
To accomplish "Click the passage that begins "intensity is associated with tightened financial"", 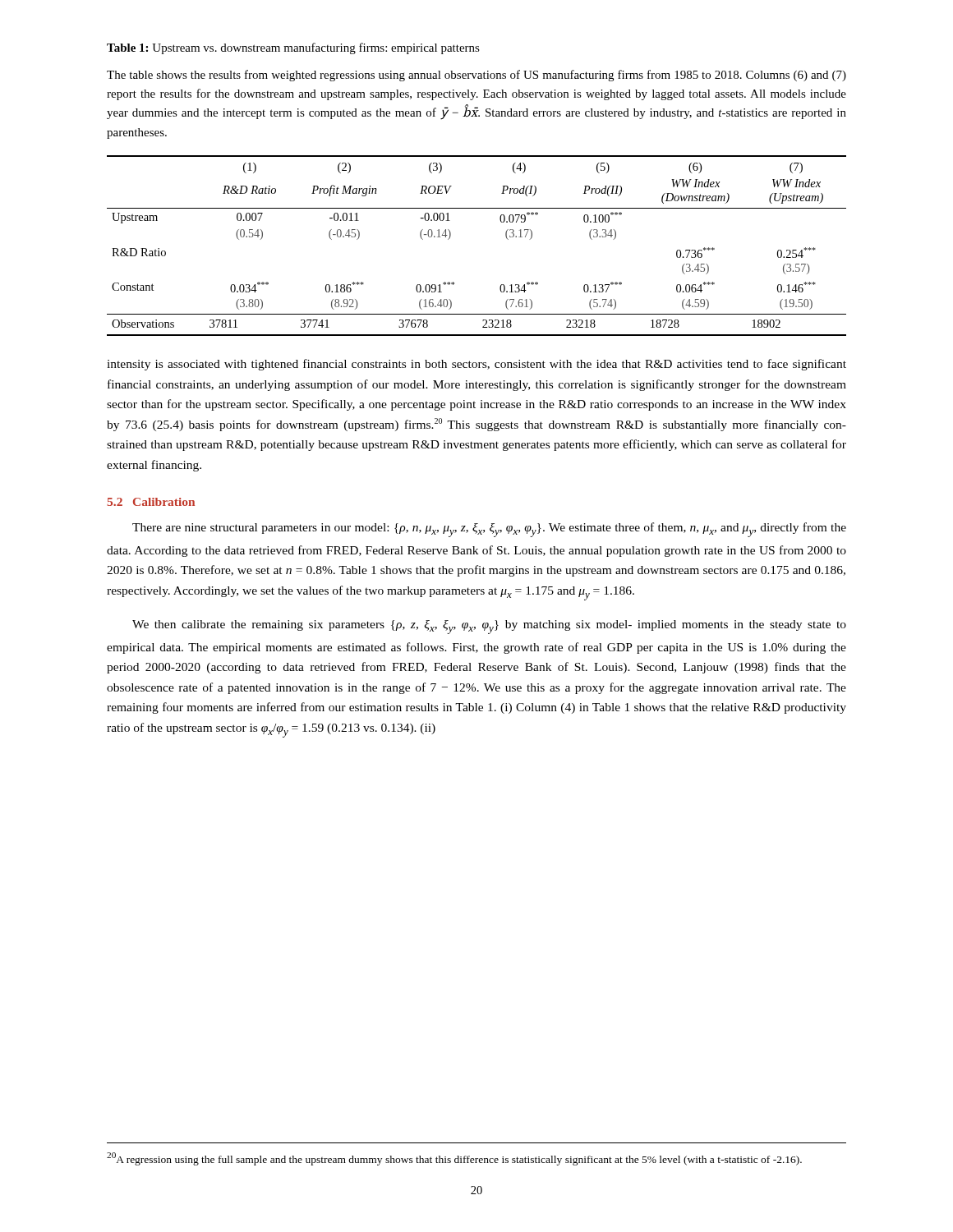I will point(476,414).
